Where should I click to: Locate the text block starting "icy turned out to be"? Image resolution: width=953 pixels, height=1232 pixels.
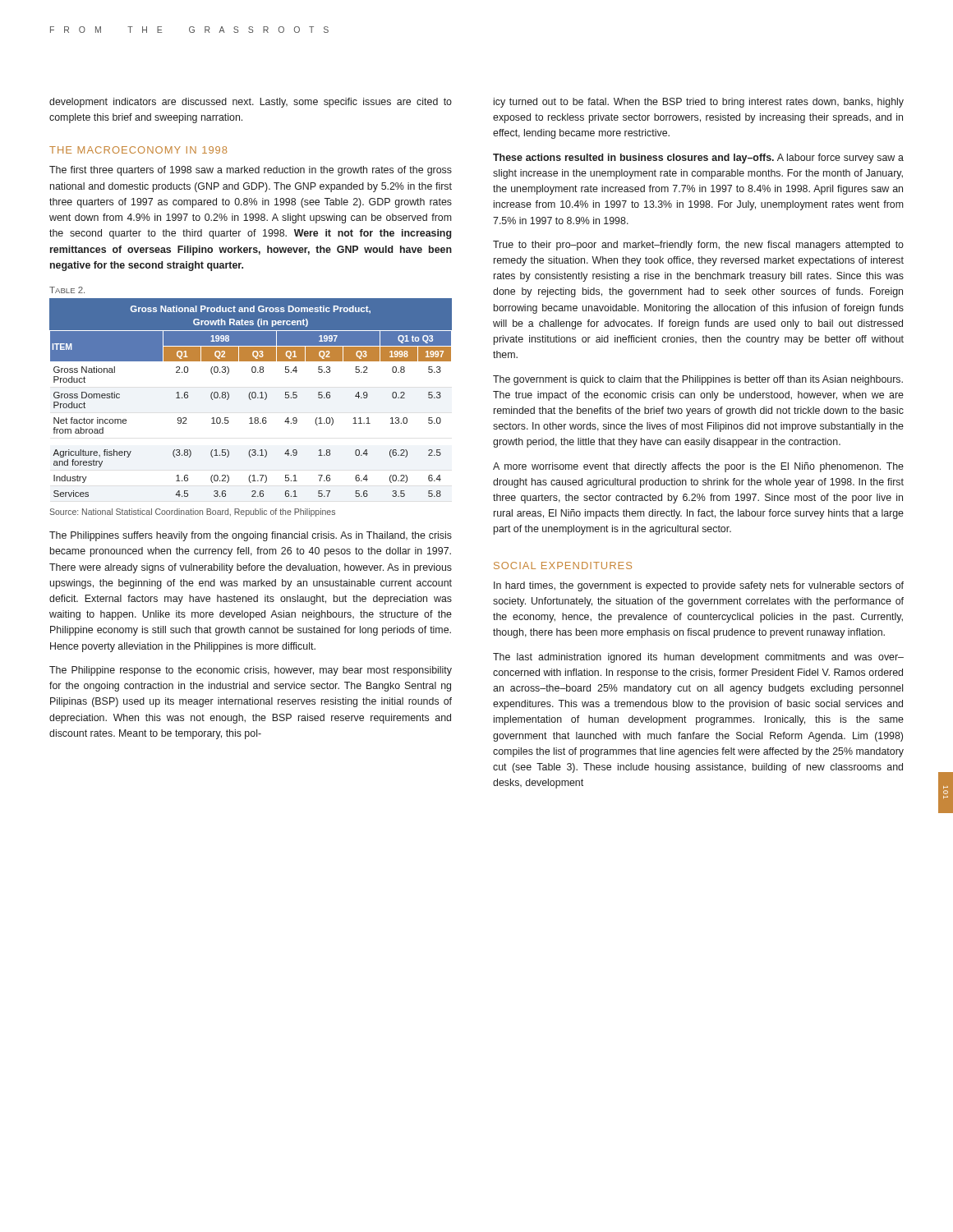(x=698, y=118)
